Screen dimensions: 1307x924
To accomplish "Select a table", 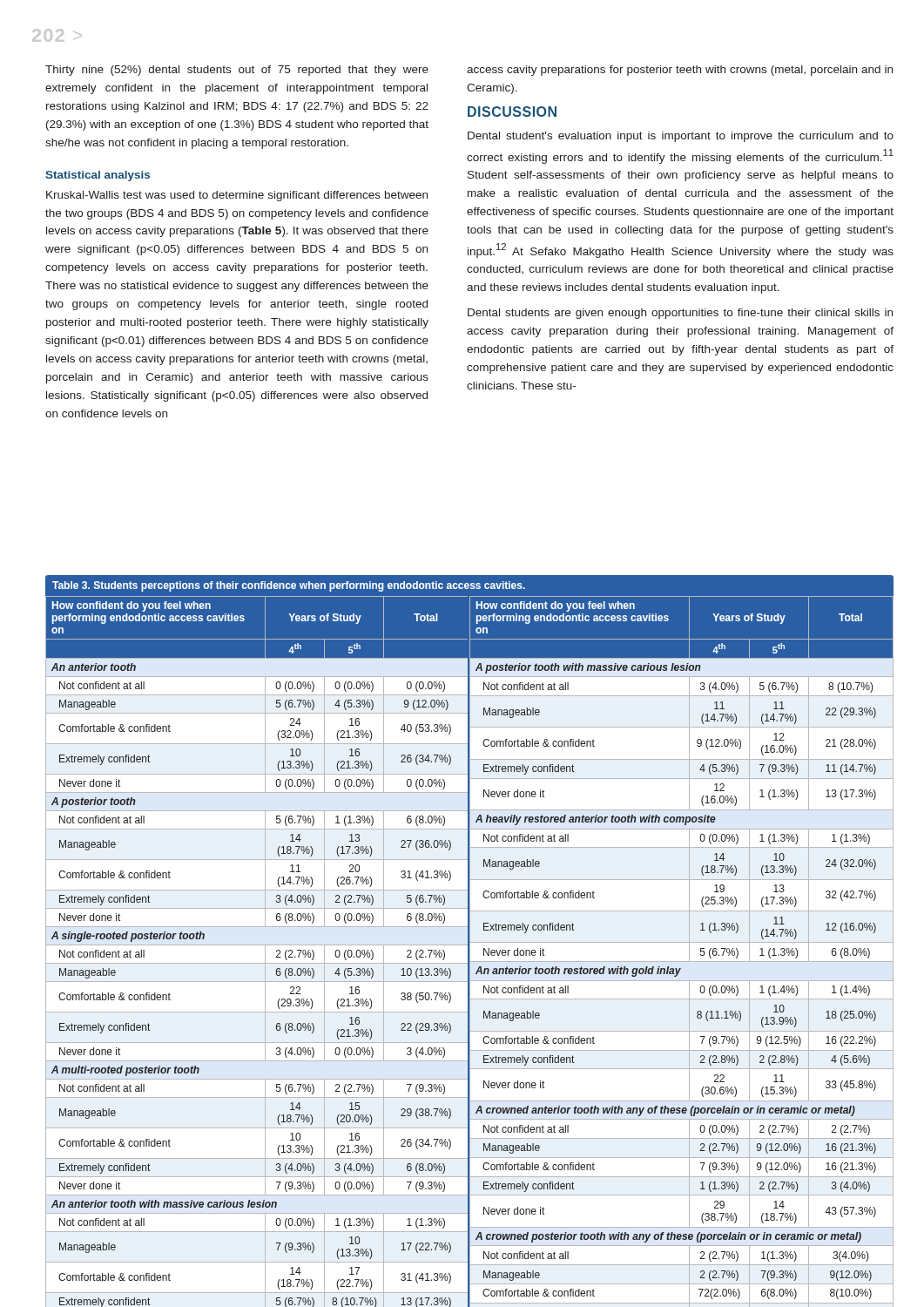I will [469, 941].
